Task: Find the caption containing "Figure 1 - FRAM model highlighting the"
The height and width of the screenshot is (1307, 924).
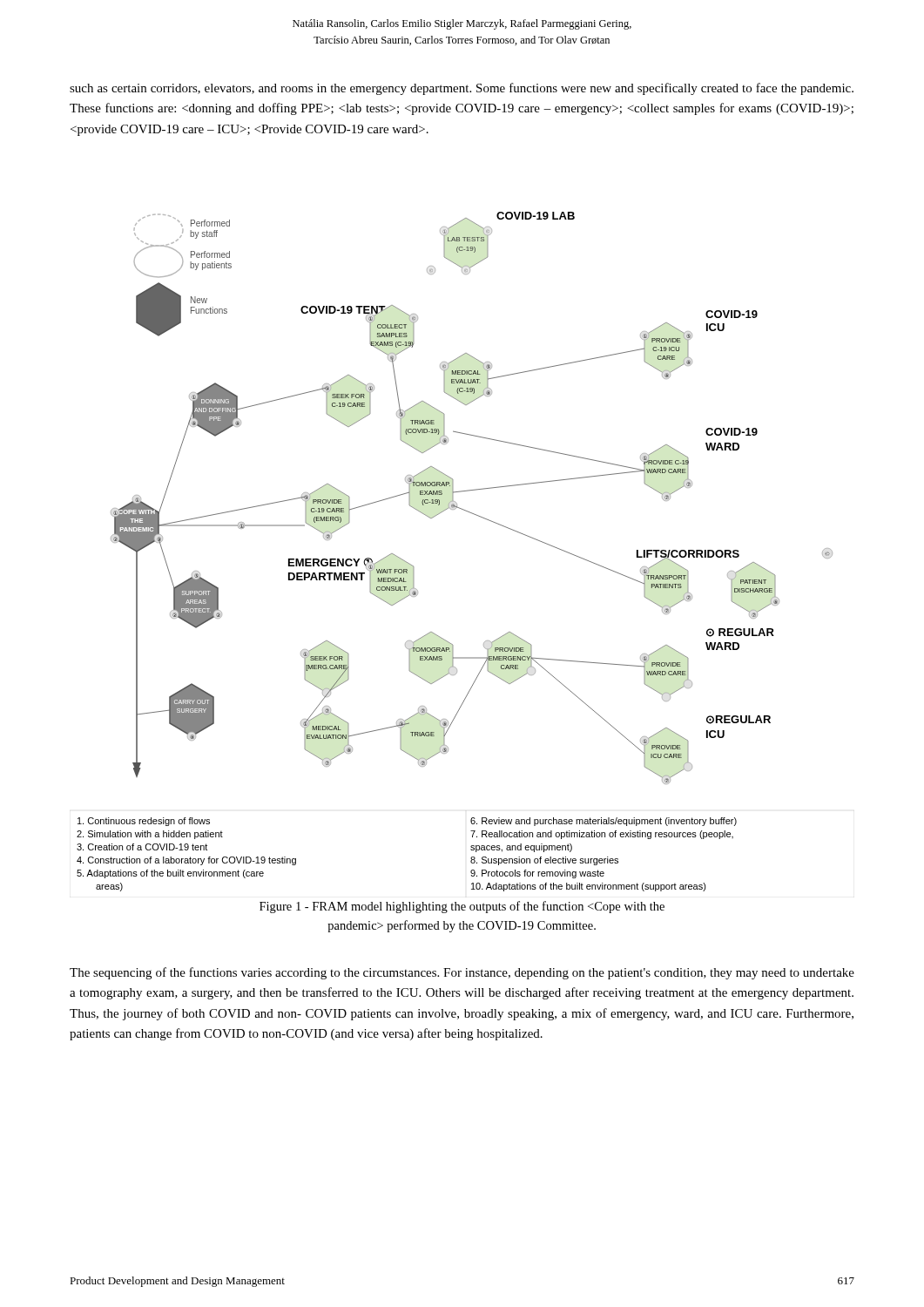Action: point(462,916)
